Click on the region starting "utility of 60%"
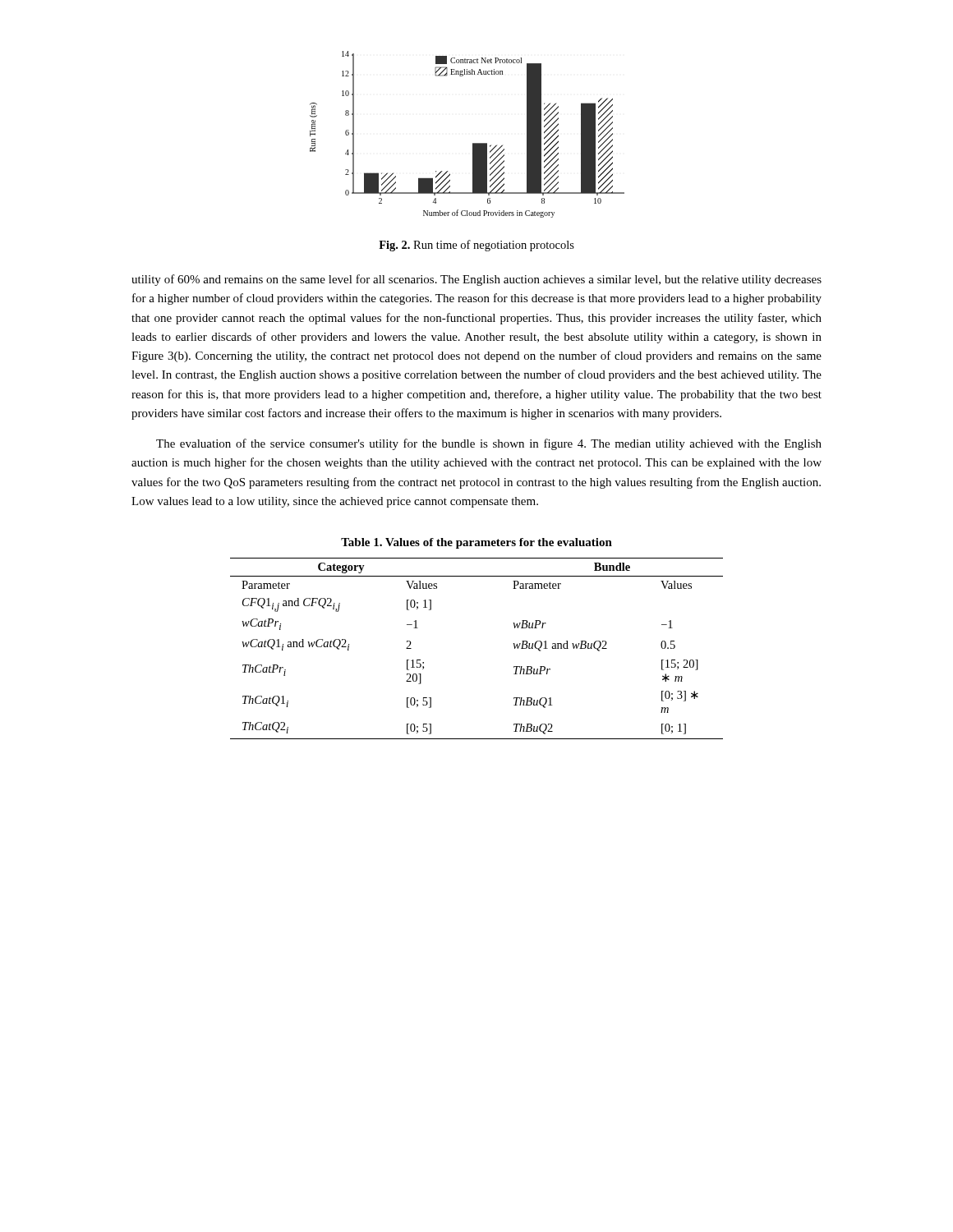 pyautogui.click(x=476, y=346)
